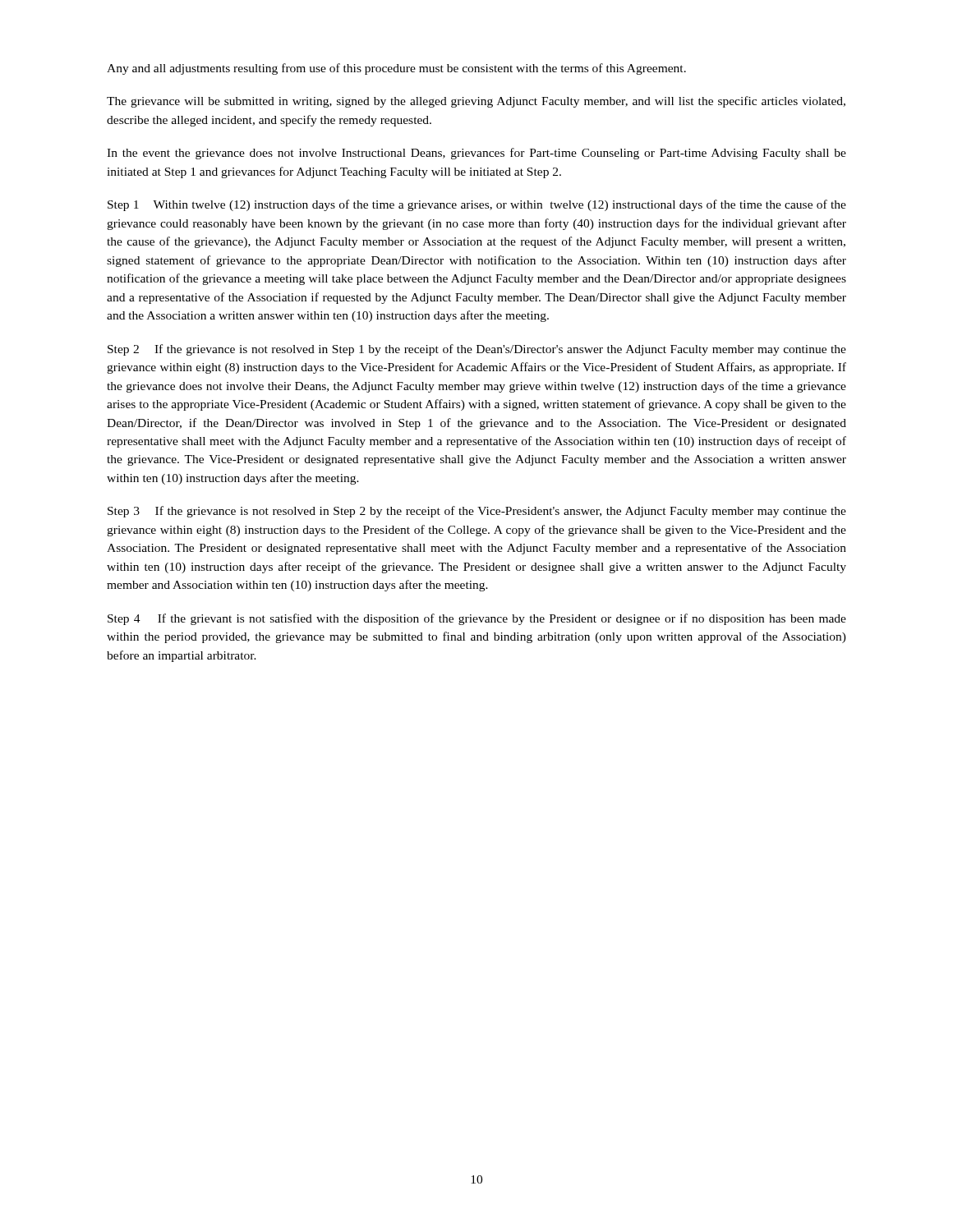This screenshot has height=1232, width=953.
Task: Point to the element starting "Step 4 If the grievant"
Action: [x=476, y=636]
